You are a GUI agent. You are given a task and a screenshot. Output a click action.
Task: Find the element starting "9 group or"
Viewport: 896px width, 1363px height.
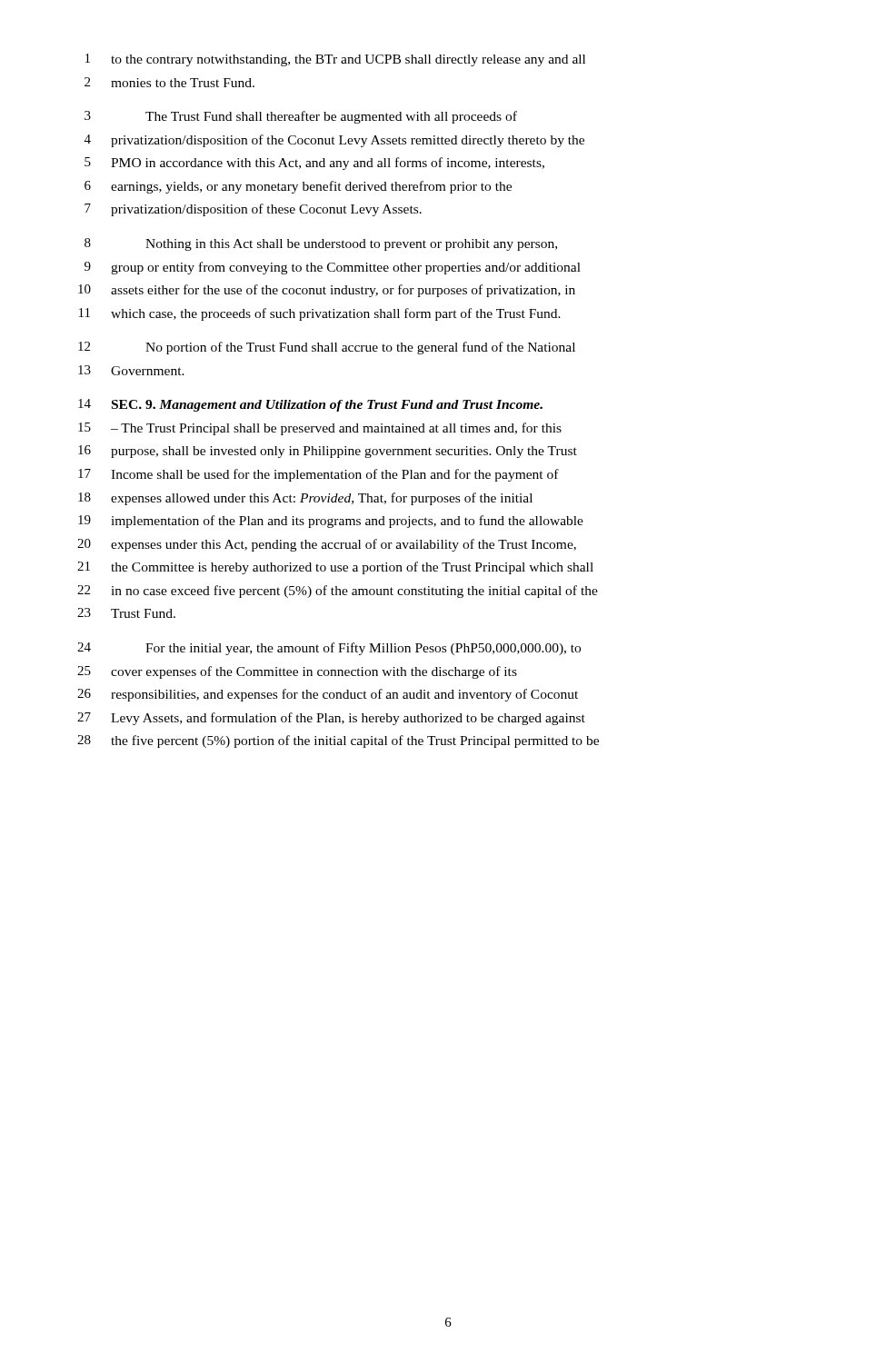[448, 266]
